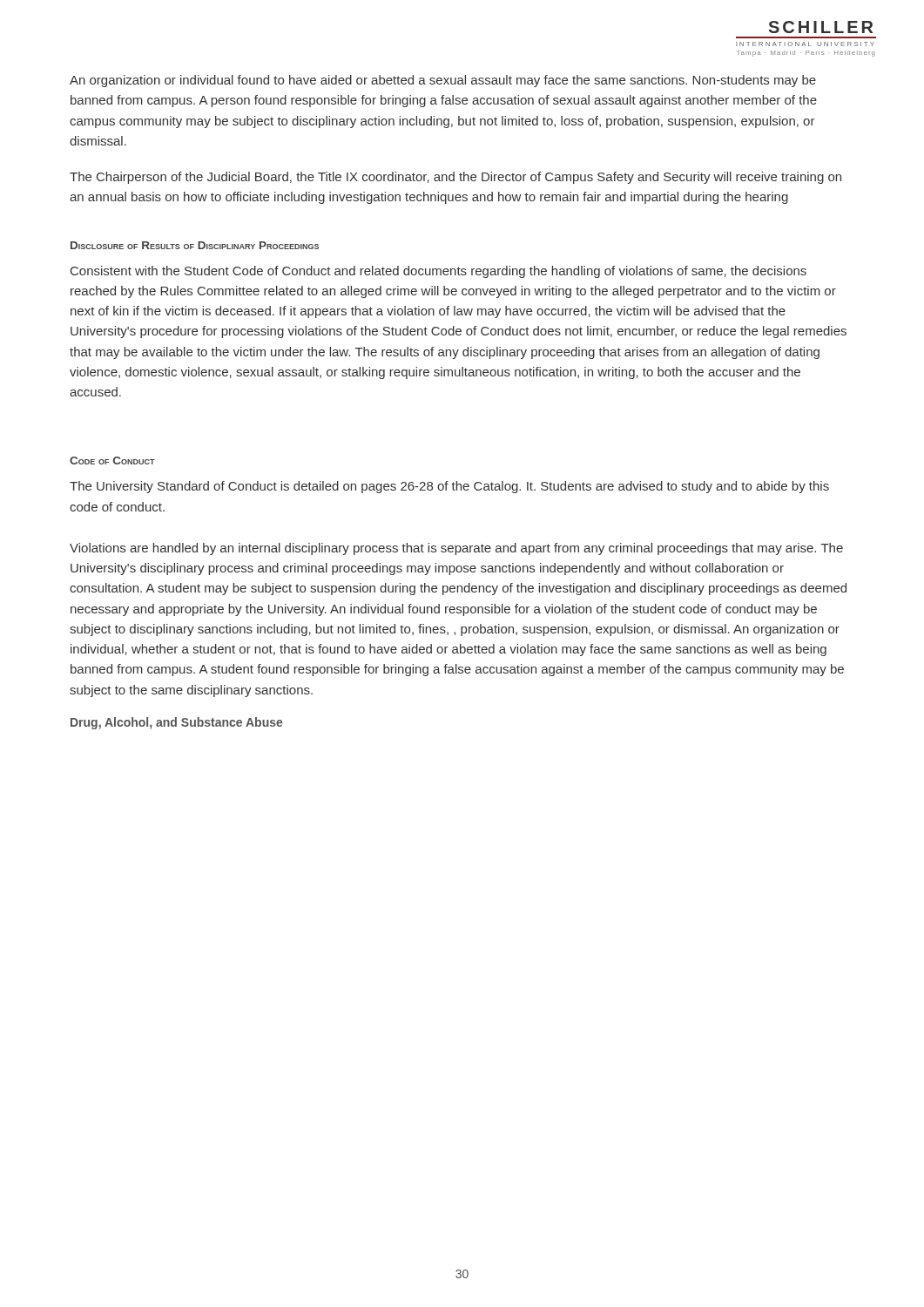
Task: Find the text block with the text "Consistent with the Student Code of"
Action: 458,331
